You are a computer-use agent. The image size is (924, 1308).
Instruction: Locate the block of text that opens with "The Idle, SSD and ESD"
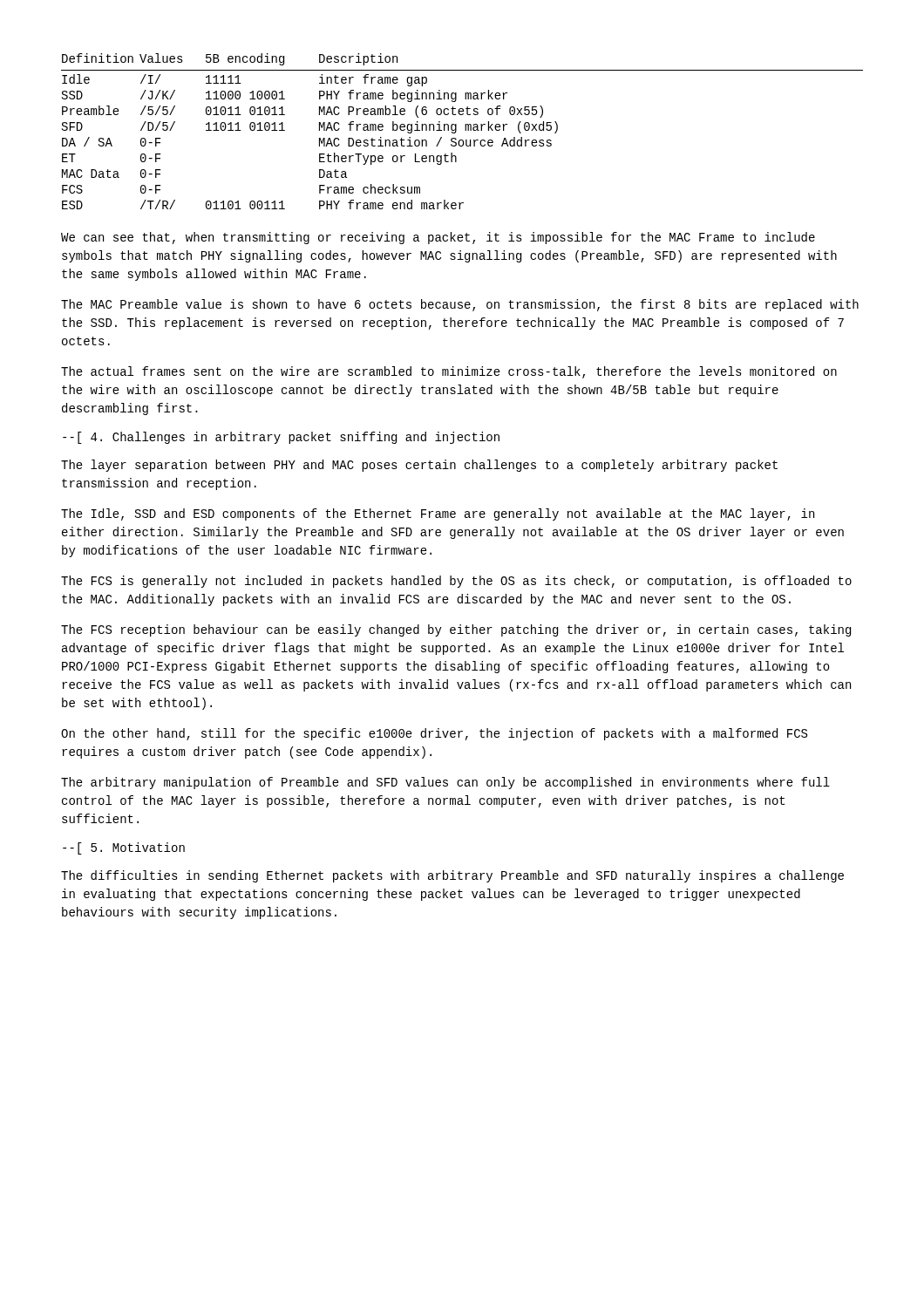(x=453, y=533)
